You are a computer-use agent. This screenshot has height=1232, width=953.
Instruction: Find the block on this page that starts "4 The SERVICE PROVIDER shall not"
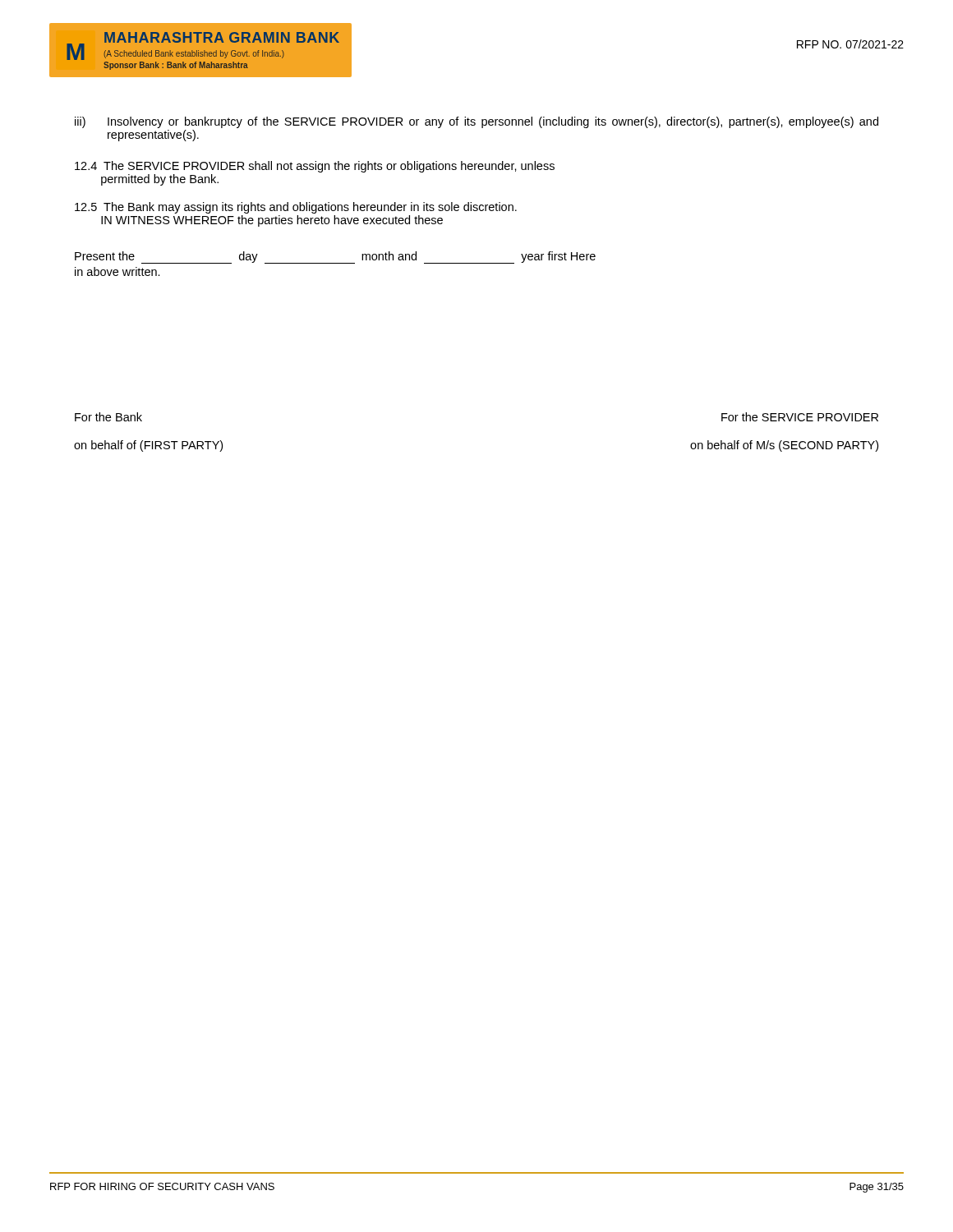click(x=314, y=172)
